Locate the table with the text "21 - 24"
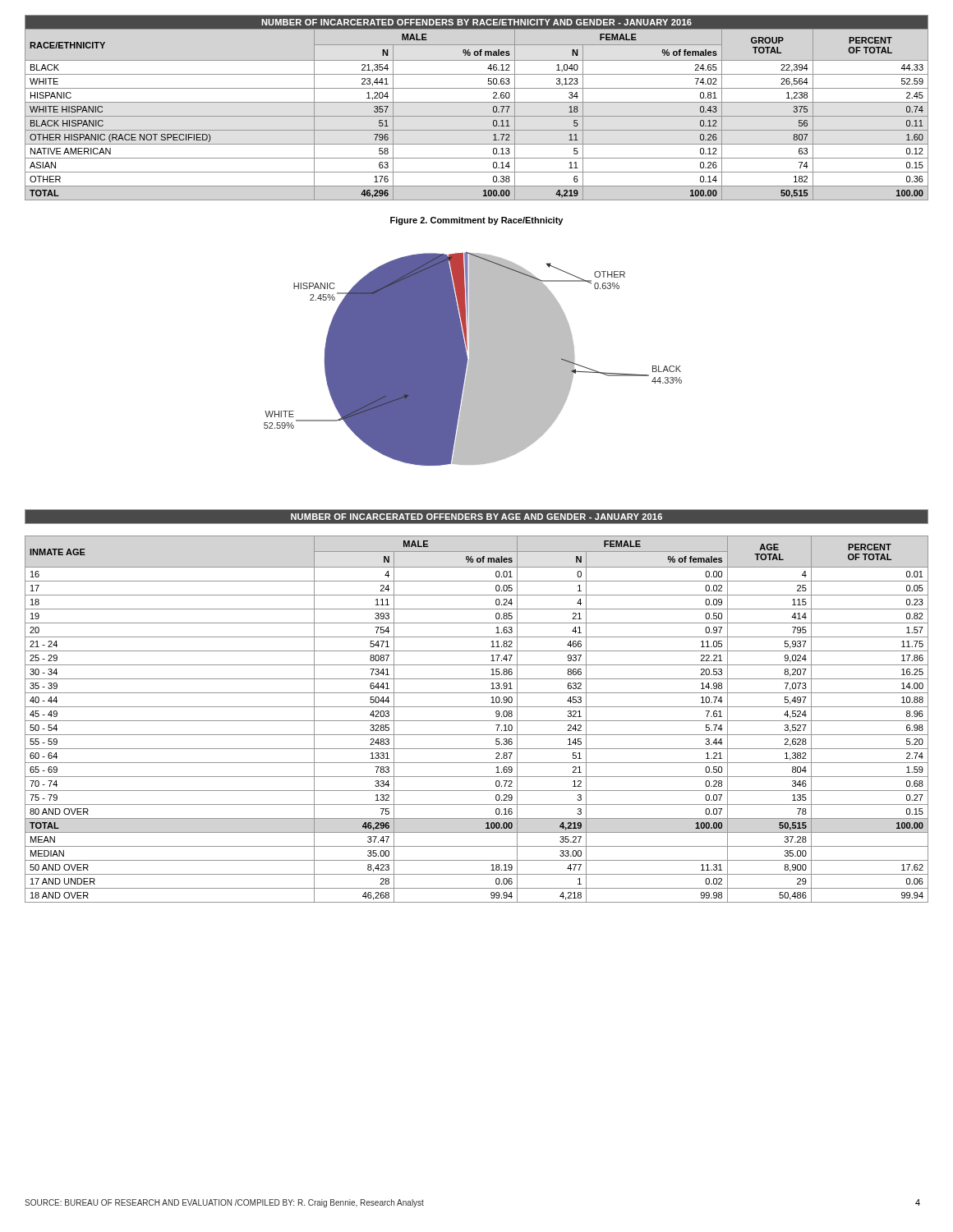 (476, 706)
